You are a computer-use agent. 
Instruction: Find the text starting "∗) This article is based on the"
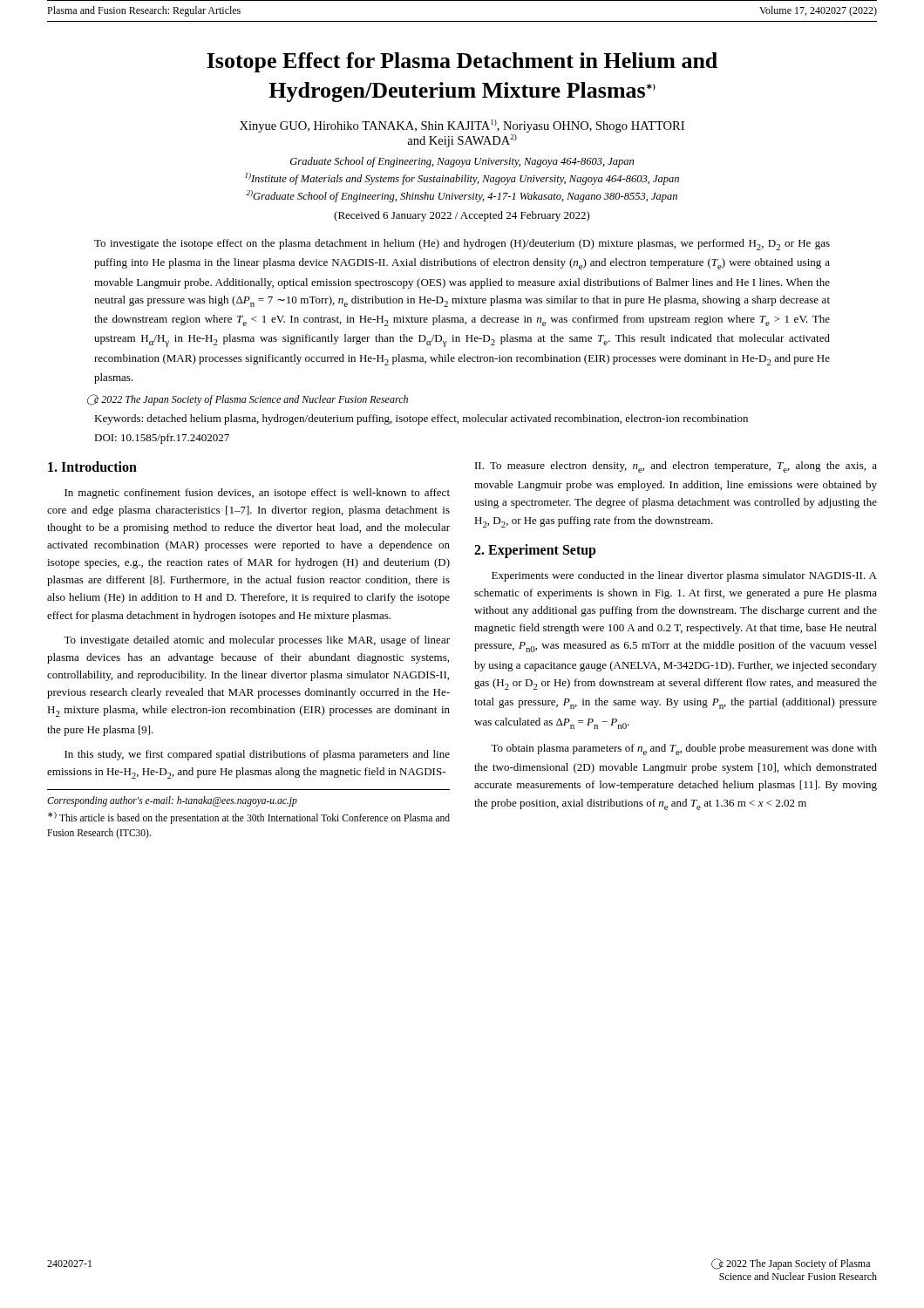click(248, 824)
